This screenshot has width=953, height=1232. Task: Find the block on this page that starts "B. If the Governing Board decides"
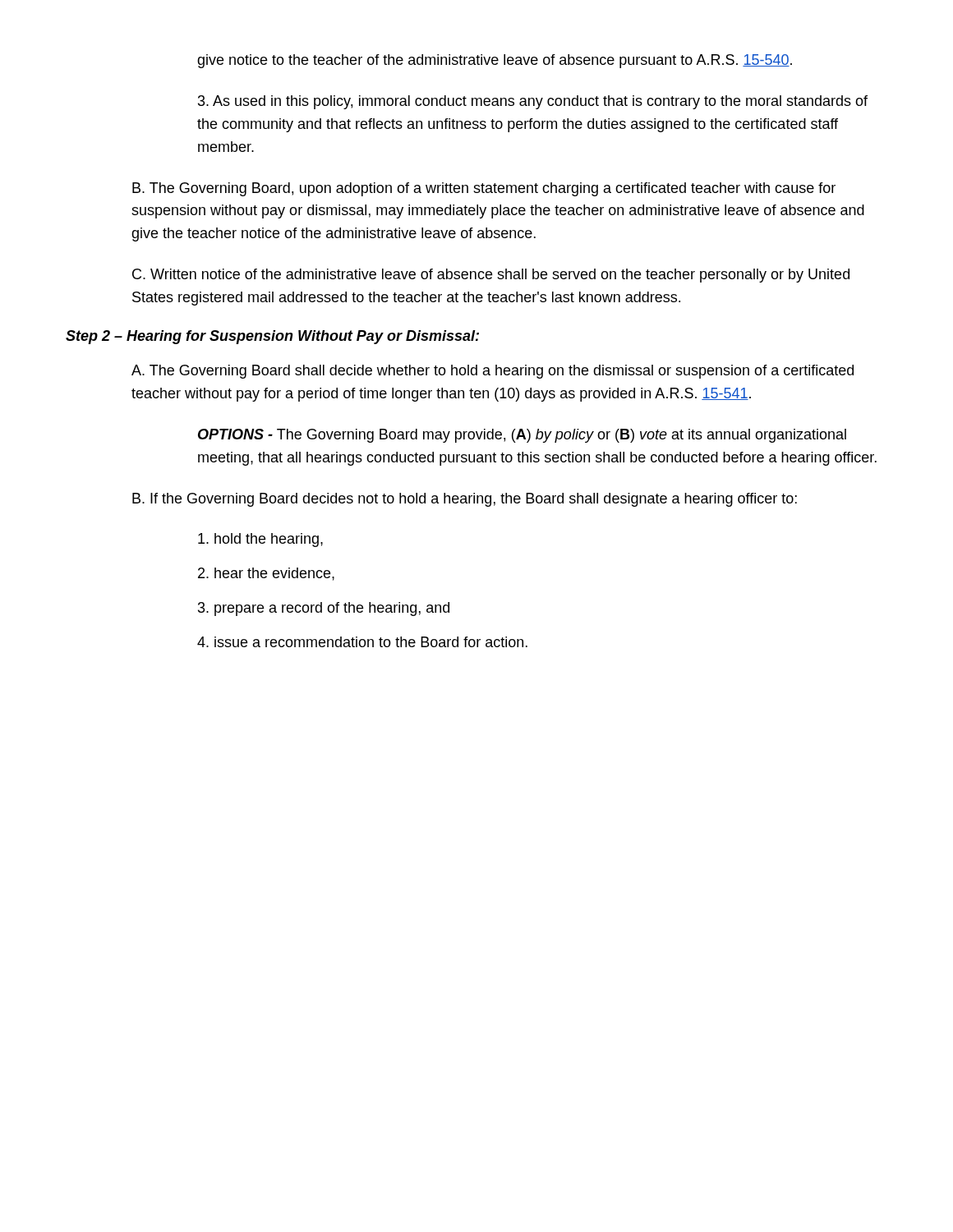pyautogui.click(x=465, y=498)
